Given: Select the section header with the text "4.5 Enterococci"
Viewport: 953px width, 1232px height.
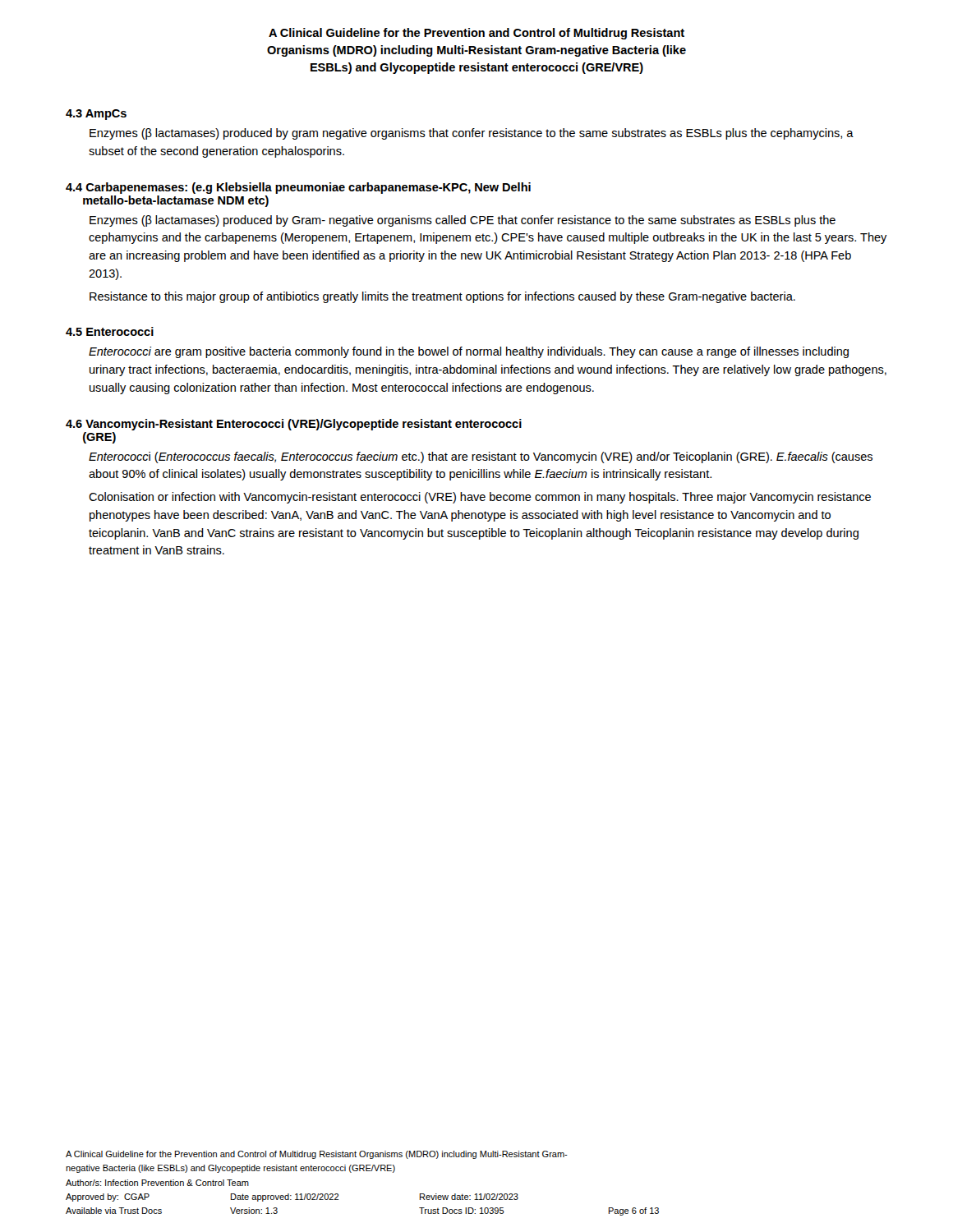Looking at the screenshot, I should (x=110, y=332).
